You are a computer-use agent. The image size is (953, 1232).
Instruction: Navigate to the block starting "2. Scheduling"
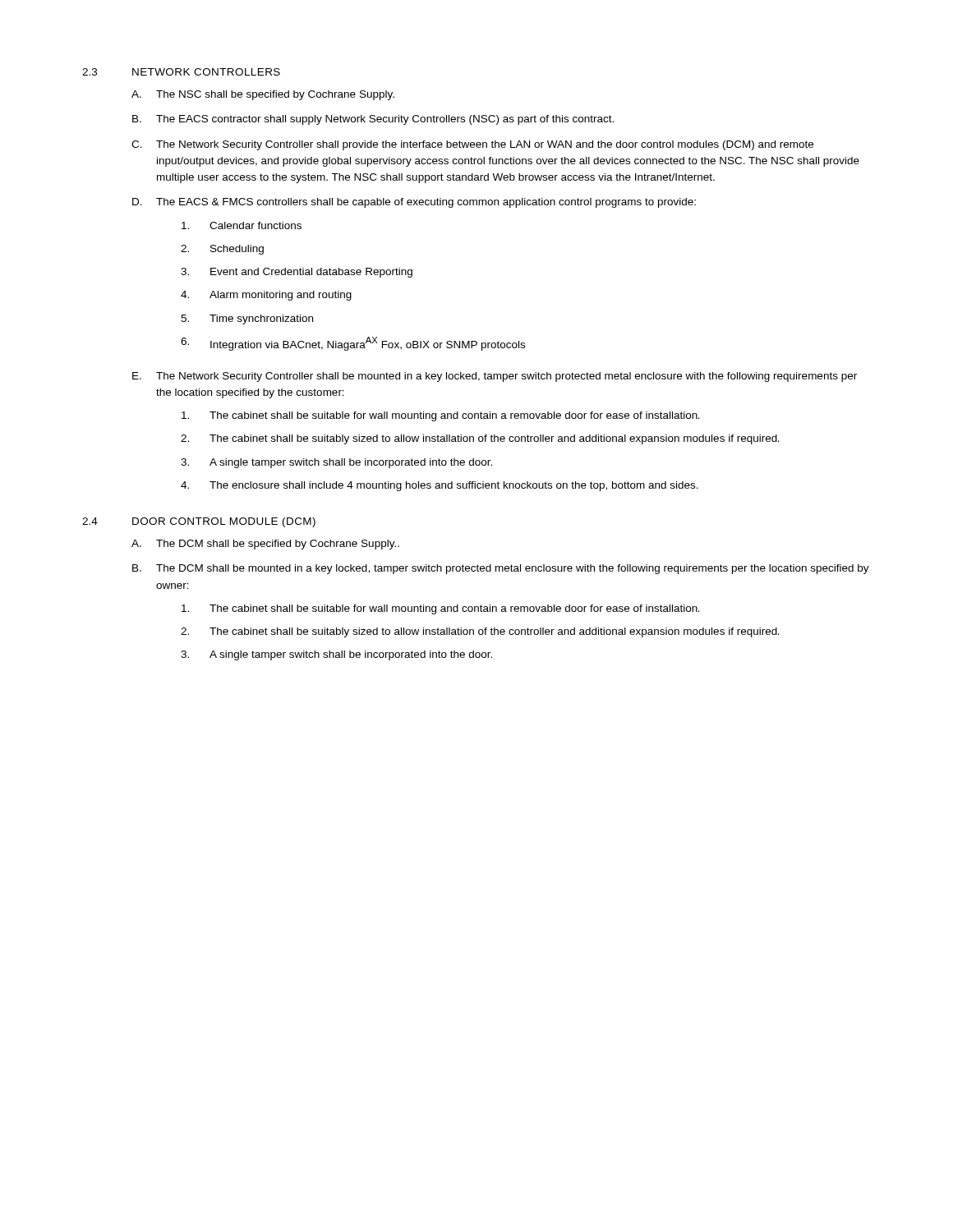[x=222, y=250]
